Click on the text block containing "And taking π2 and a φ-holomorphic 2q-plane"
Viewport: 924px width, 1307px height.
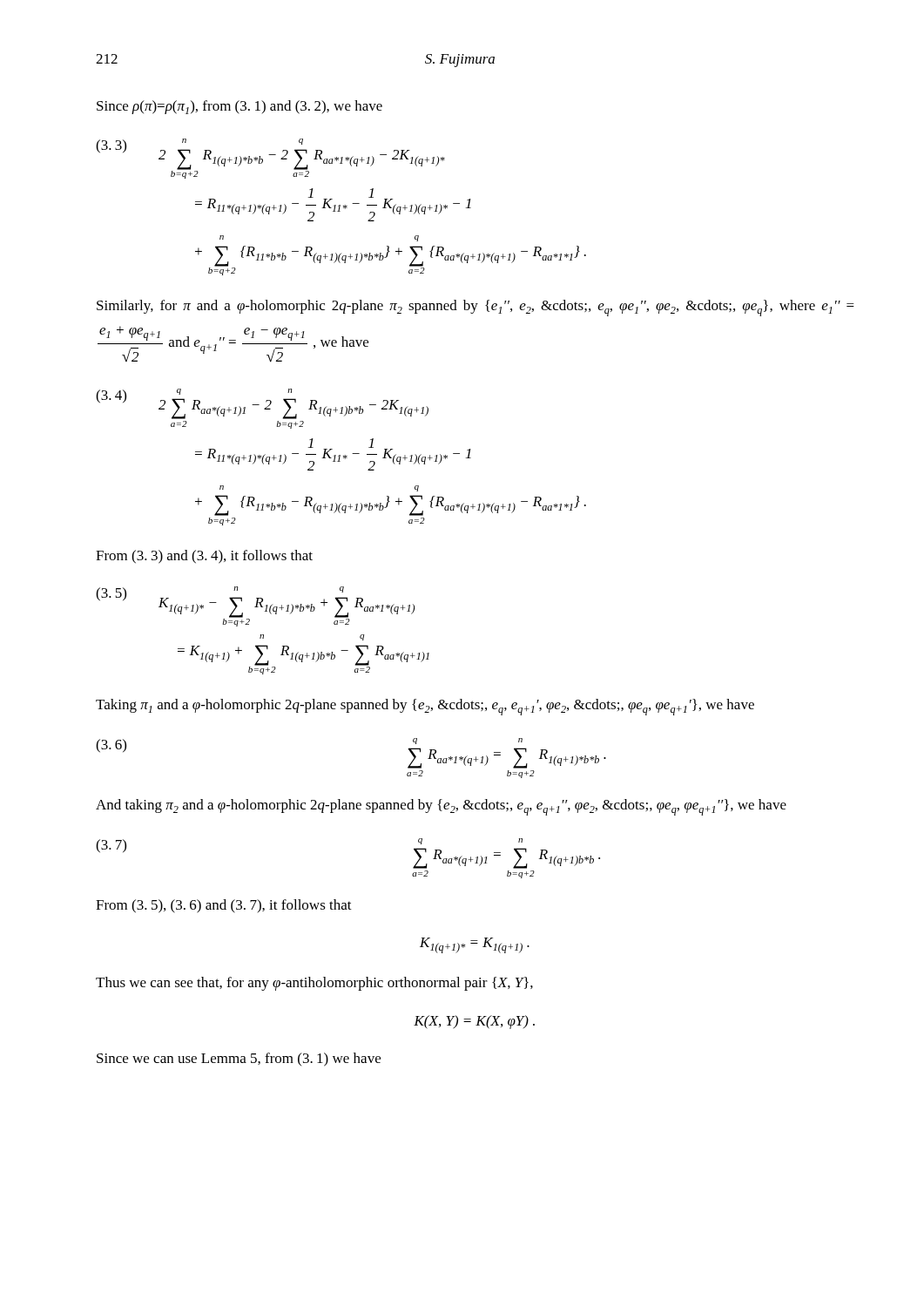(441, 806)
